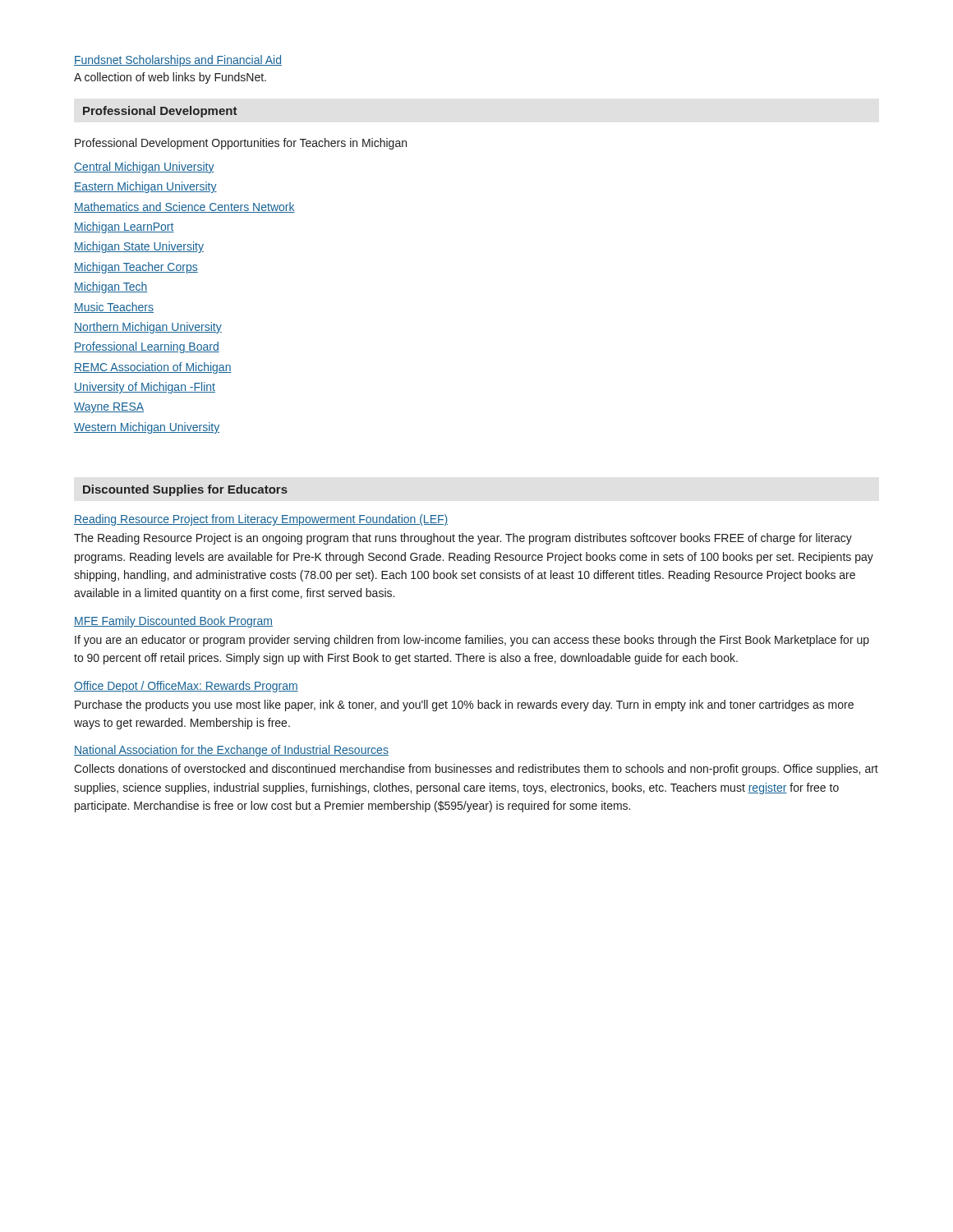This screenshot has height=1232, width=953.
Task: Click on the list item with the text "Michigan Teacher Corps"
Action: 136,267
